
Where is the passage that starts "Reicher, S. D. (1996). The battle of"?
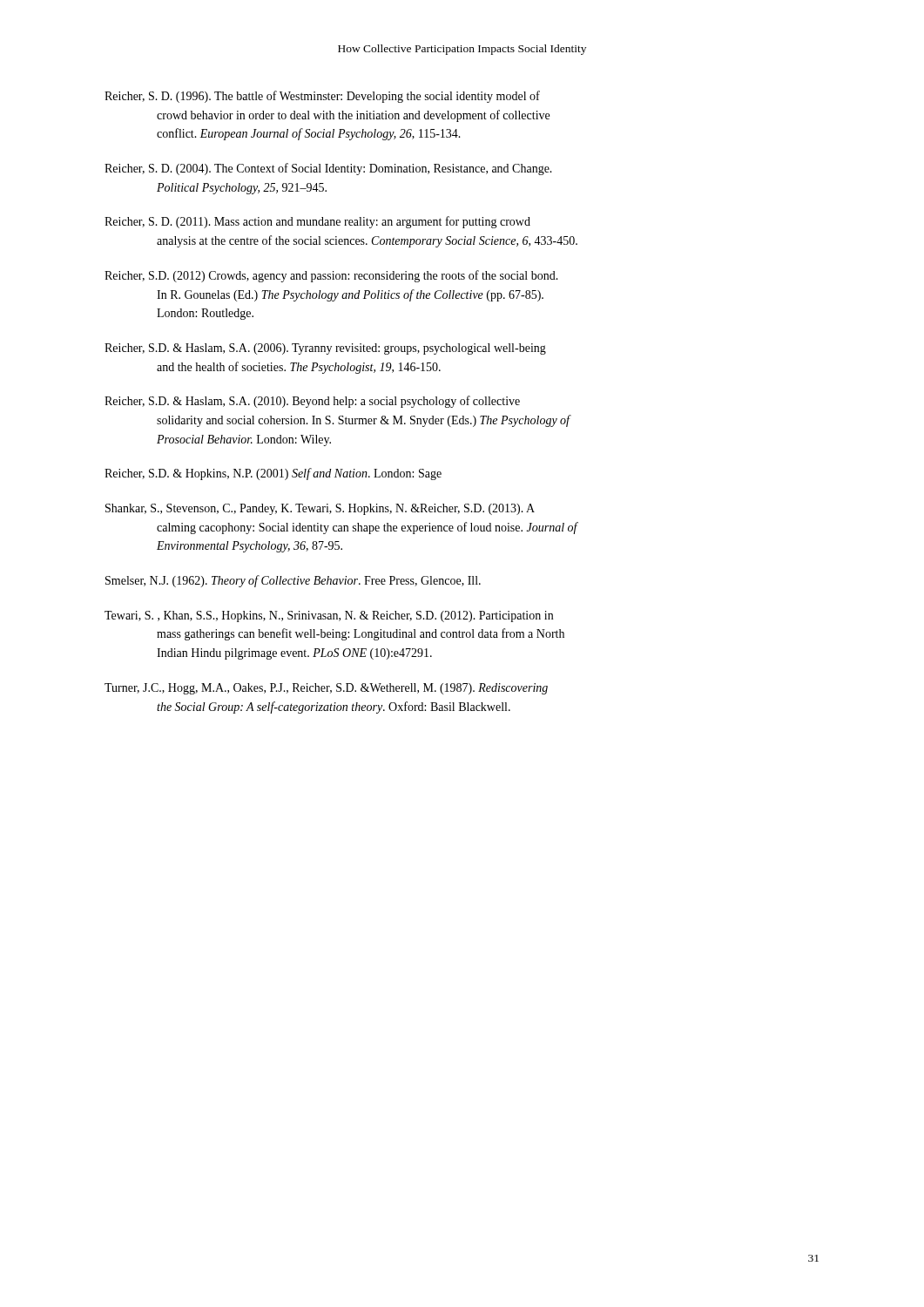pos(462,115)
